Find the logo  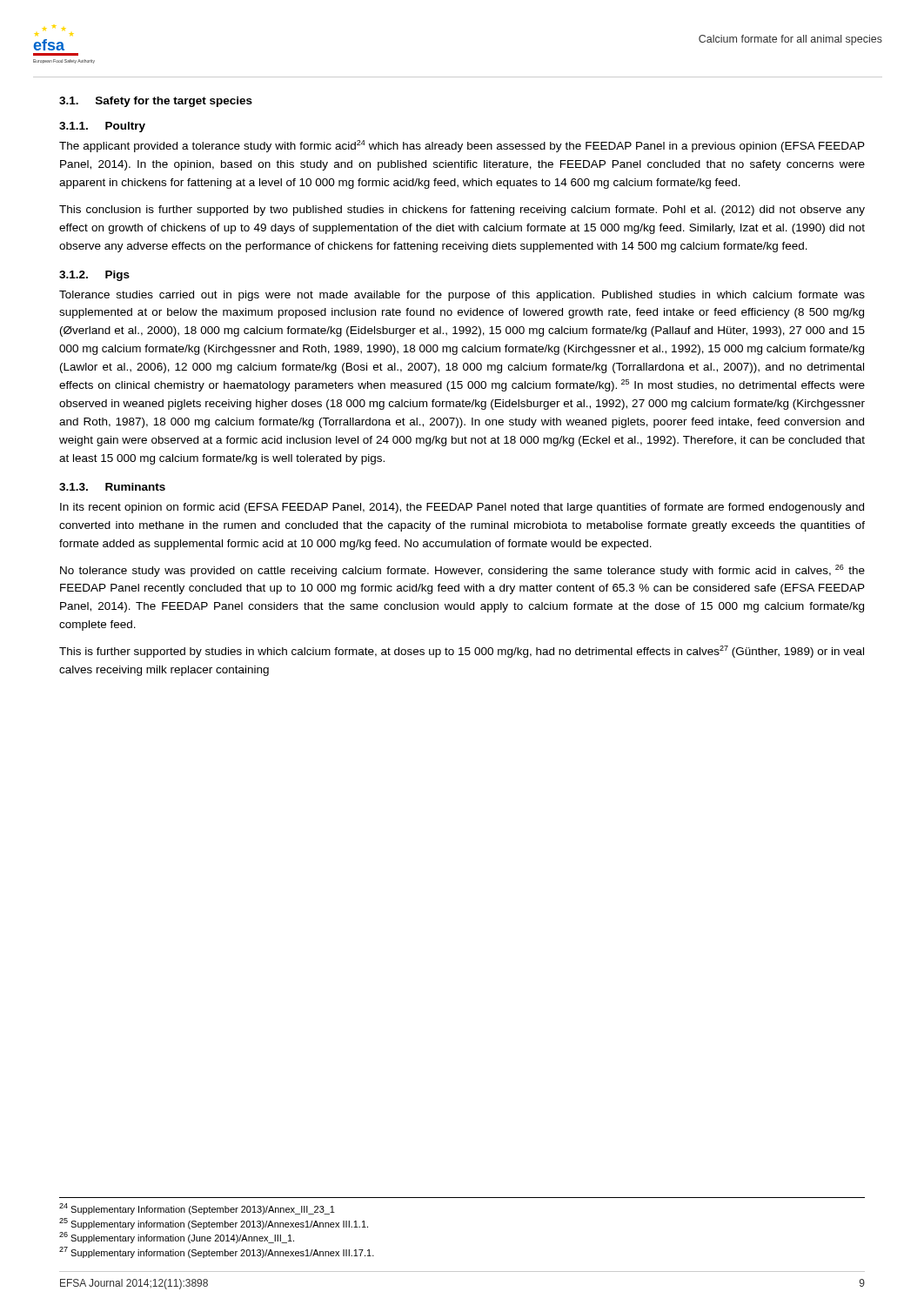click(72, 47)
